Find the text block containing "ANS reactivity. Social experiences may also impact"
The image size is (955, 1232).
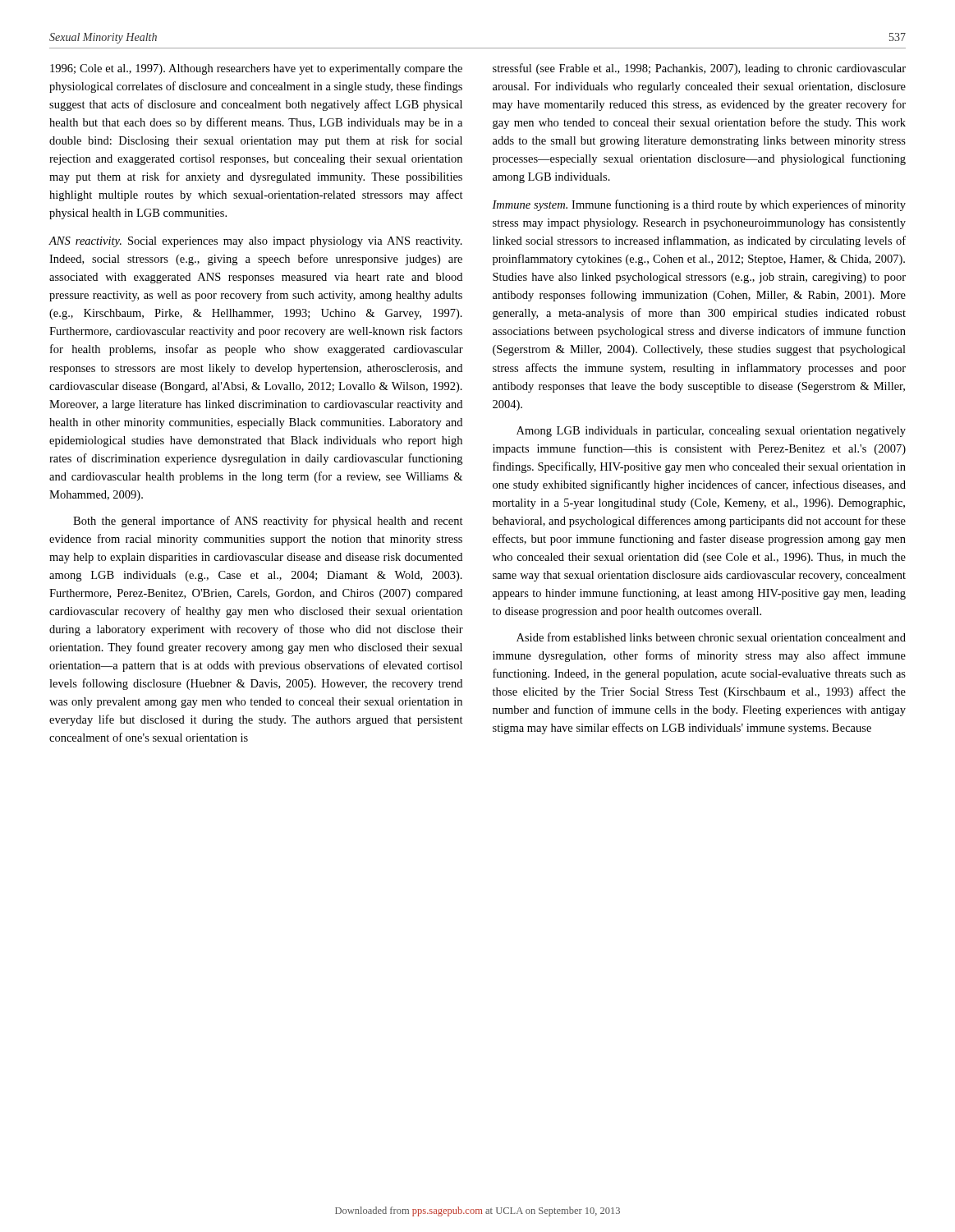(256, 368)
